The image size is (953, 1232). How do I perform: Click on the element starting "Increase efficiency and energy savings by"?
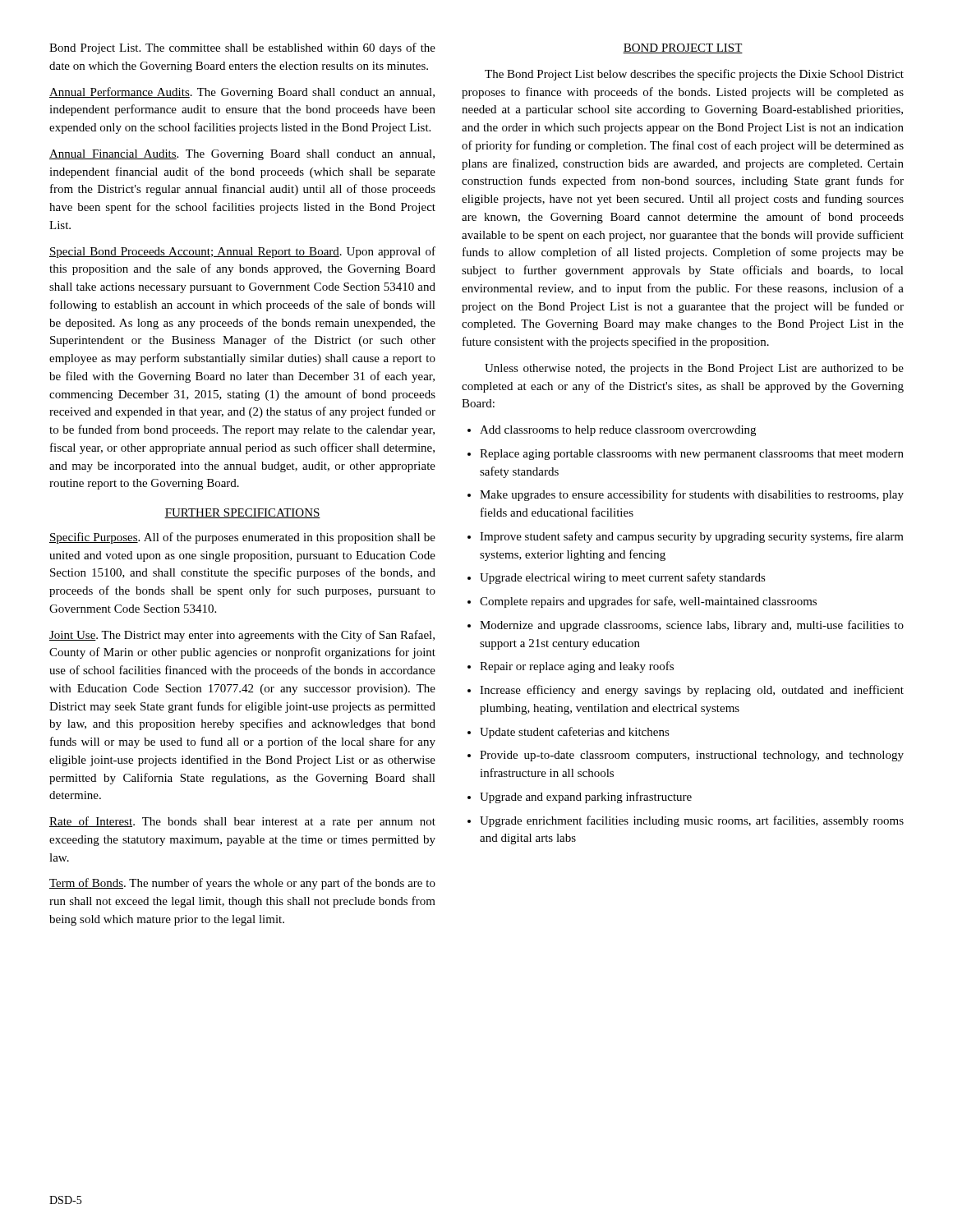692,700
